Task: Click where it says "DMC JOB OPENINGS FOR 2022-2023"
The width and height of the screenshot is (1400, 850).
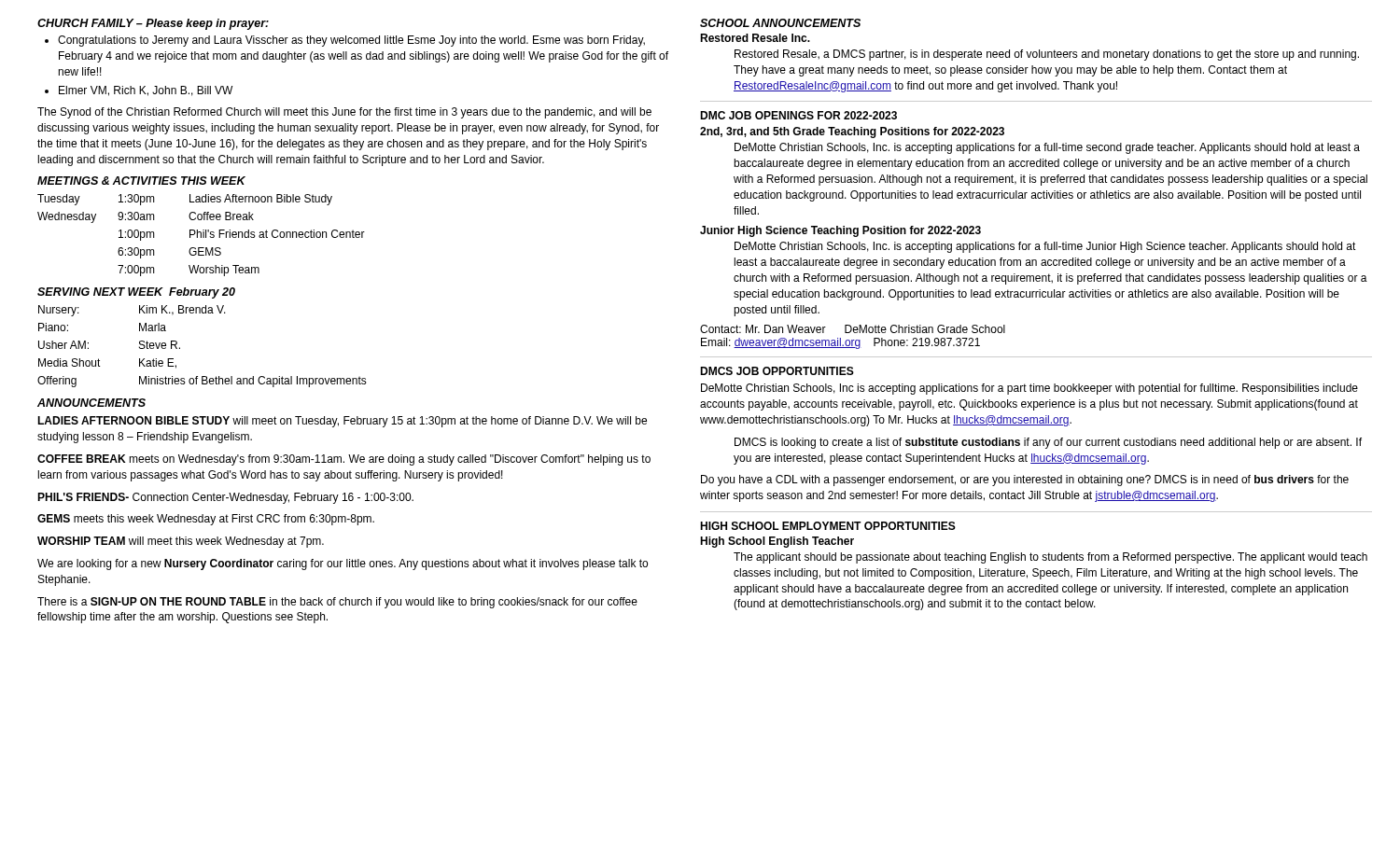Action: [799, 116]
